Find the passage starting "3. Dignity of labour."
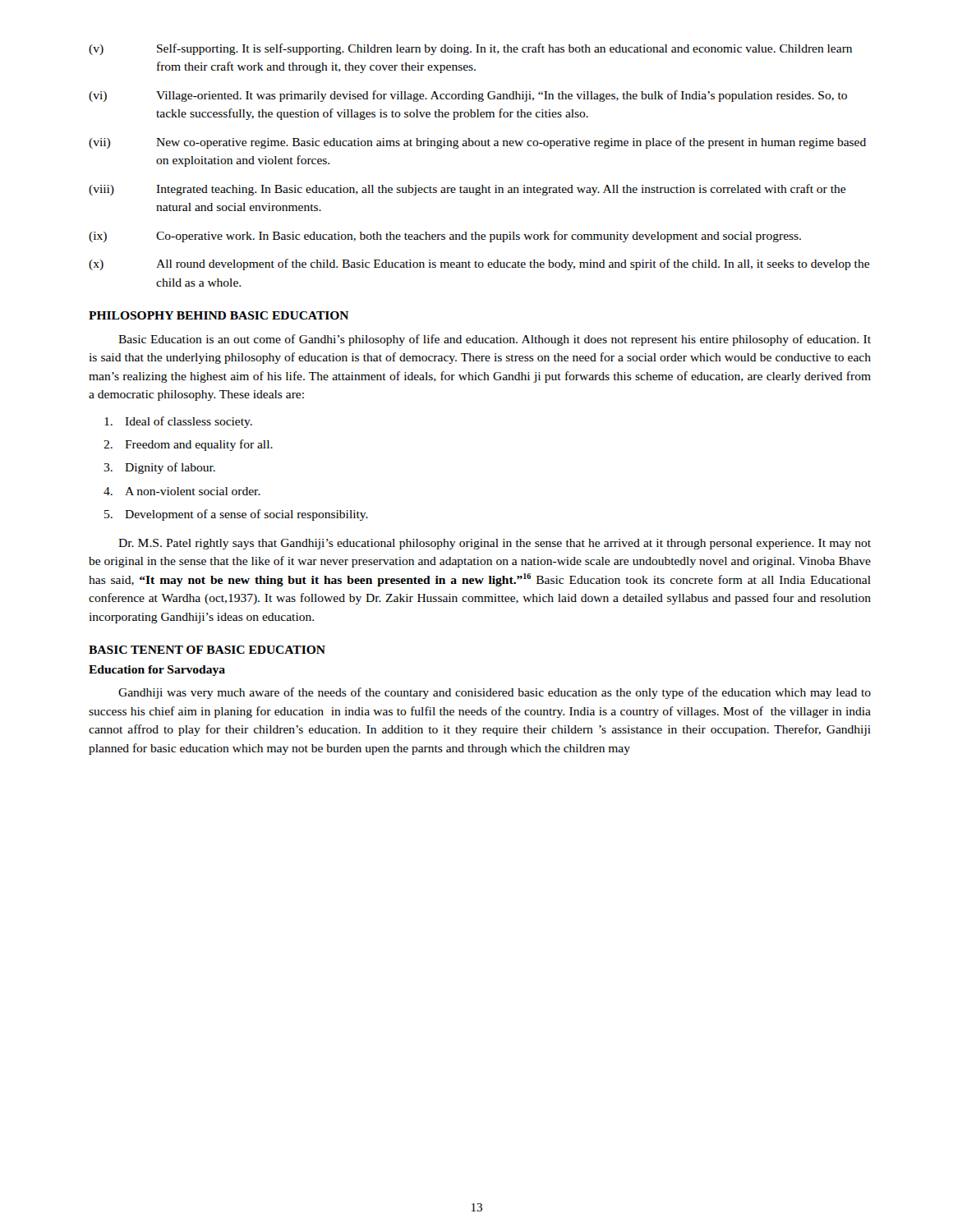The height and width of the screenshot is (1232, 953). [159, 468]
